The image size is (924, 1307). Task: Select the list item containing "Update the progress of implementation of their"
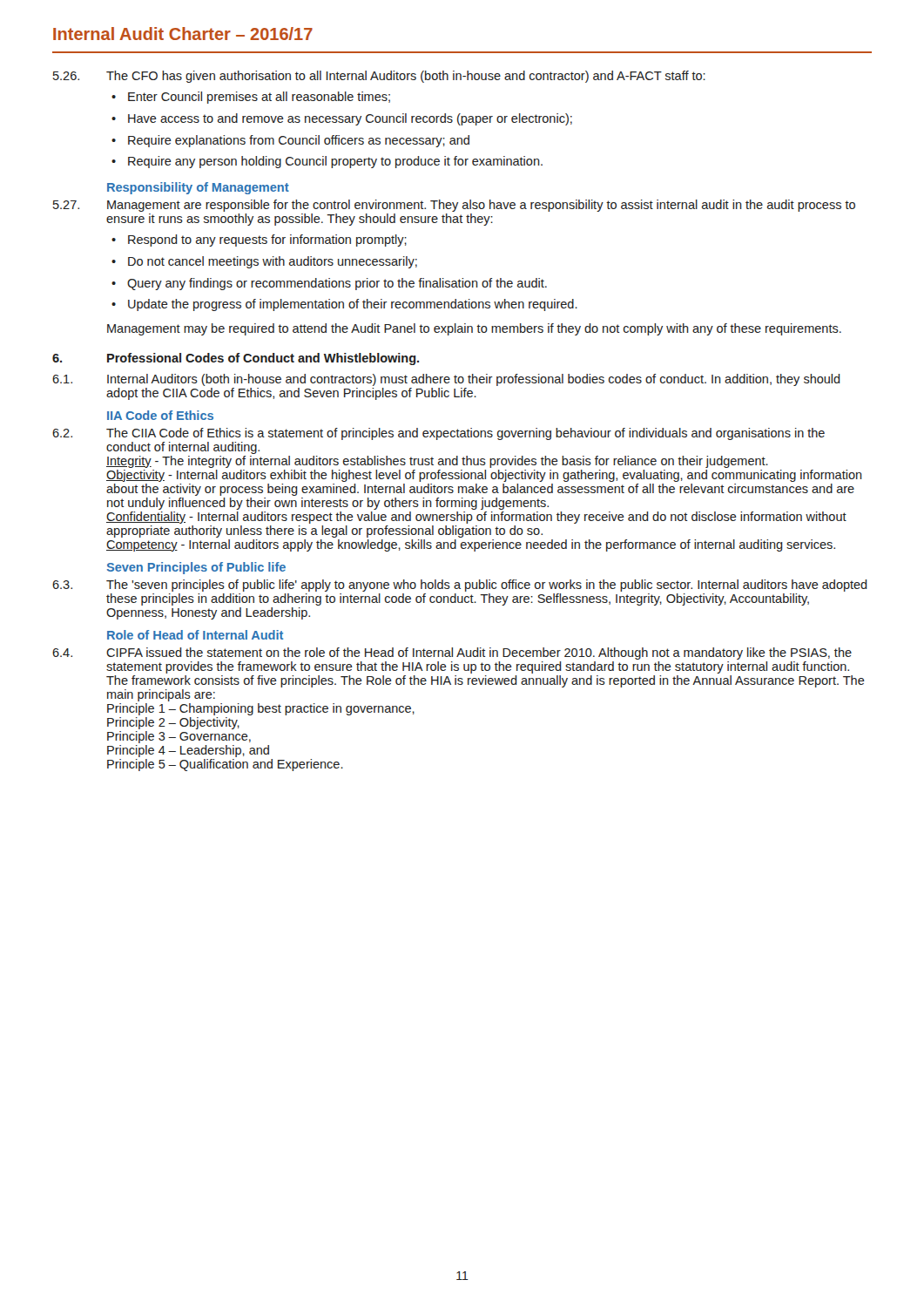[x=352, y=304]
